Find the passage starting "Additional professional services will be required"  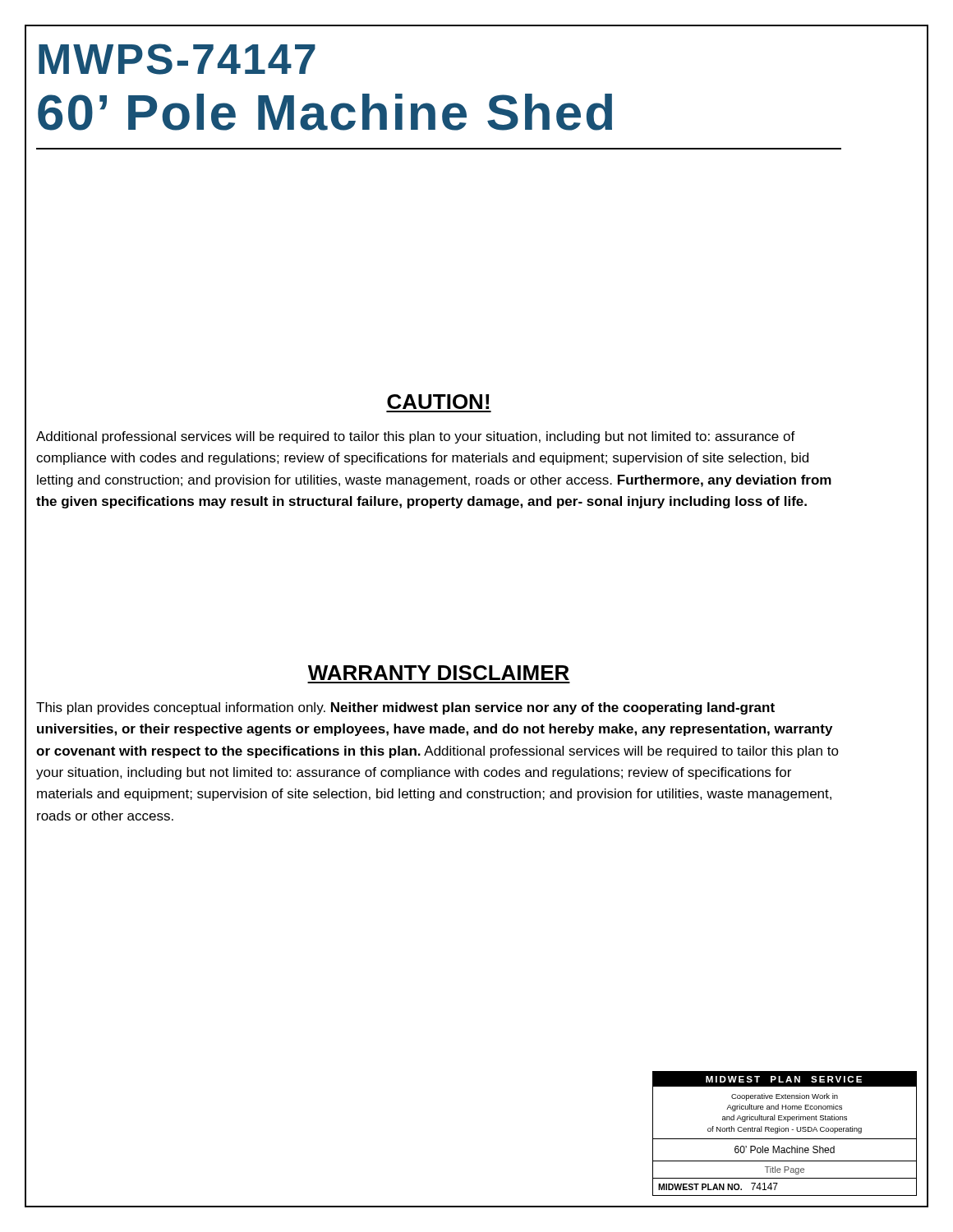pos(434,469)
